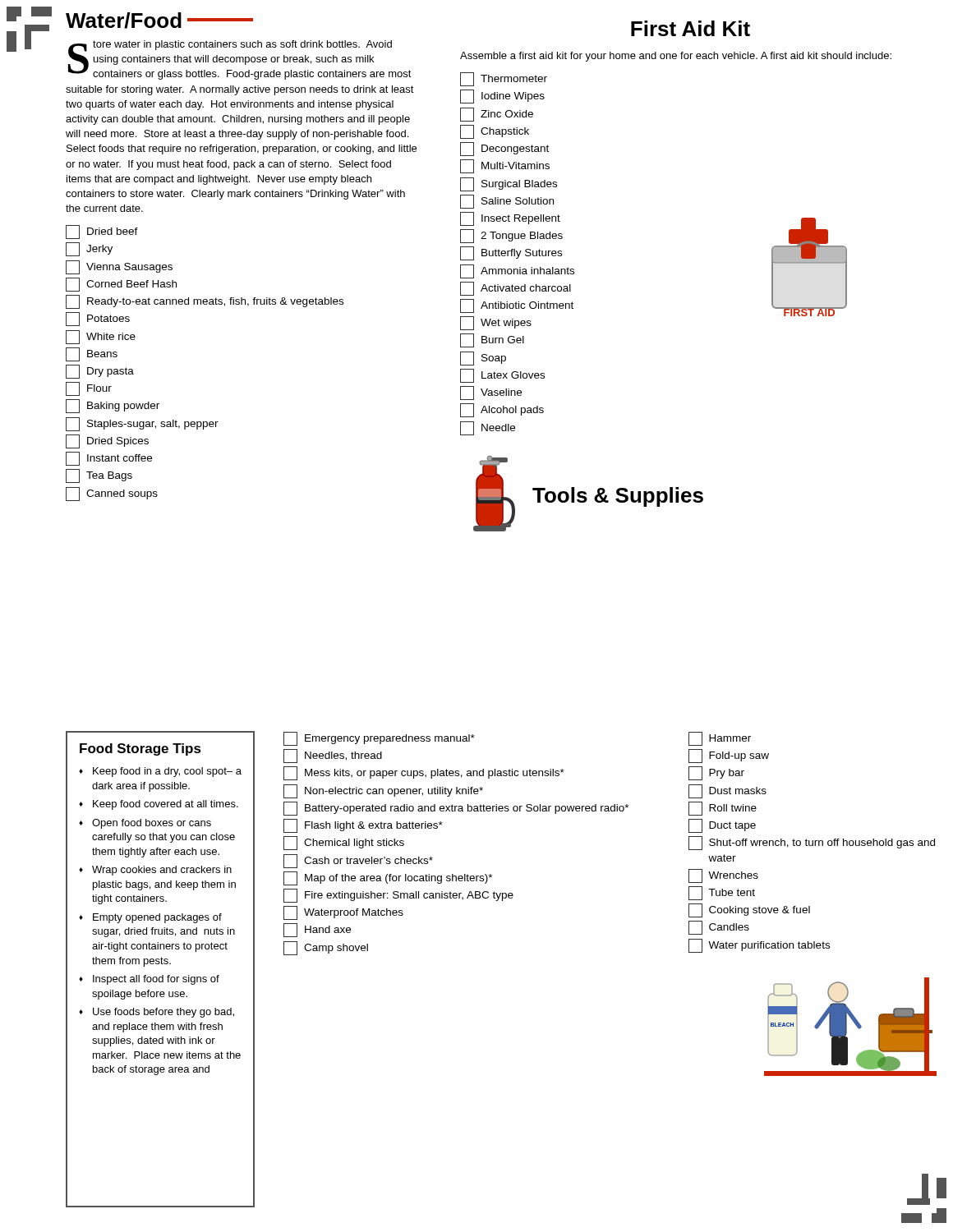Click on the text block starting "Wet wipes"
Screen dimensions: 1232x953
(x=496, y=323)
